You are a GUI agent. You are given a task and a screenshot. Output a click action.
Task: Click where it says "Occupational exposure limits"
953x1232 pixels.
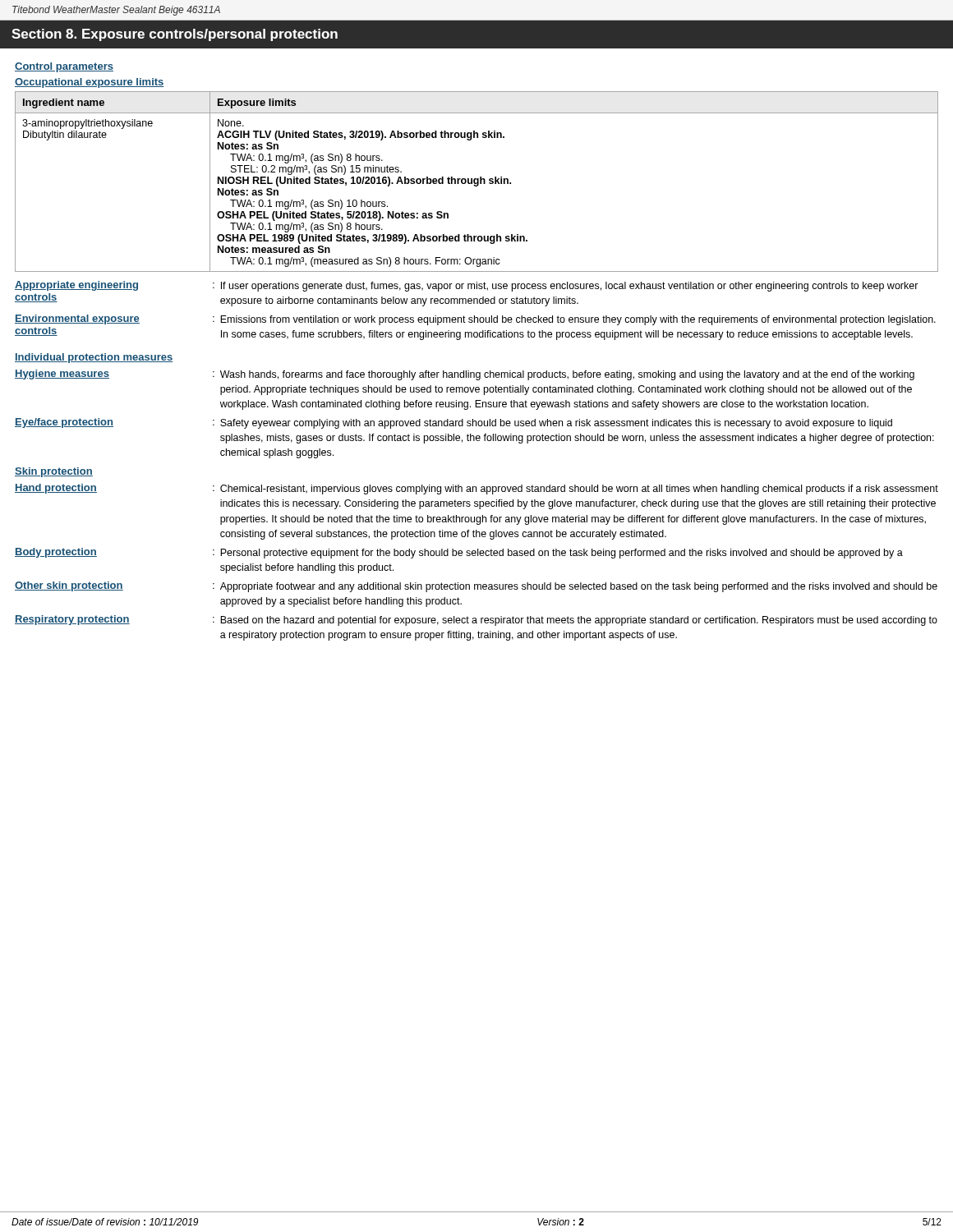pyautogui.click(x=89, y=82)
